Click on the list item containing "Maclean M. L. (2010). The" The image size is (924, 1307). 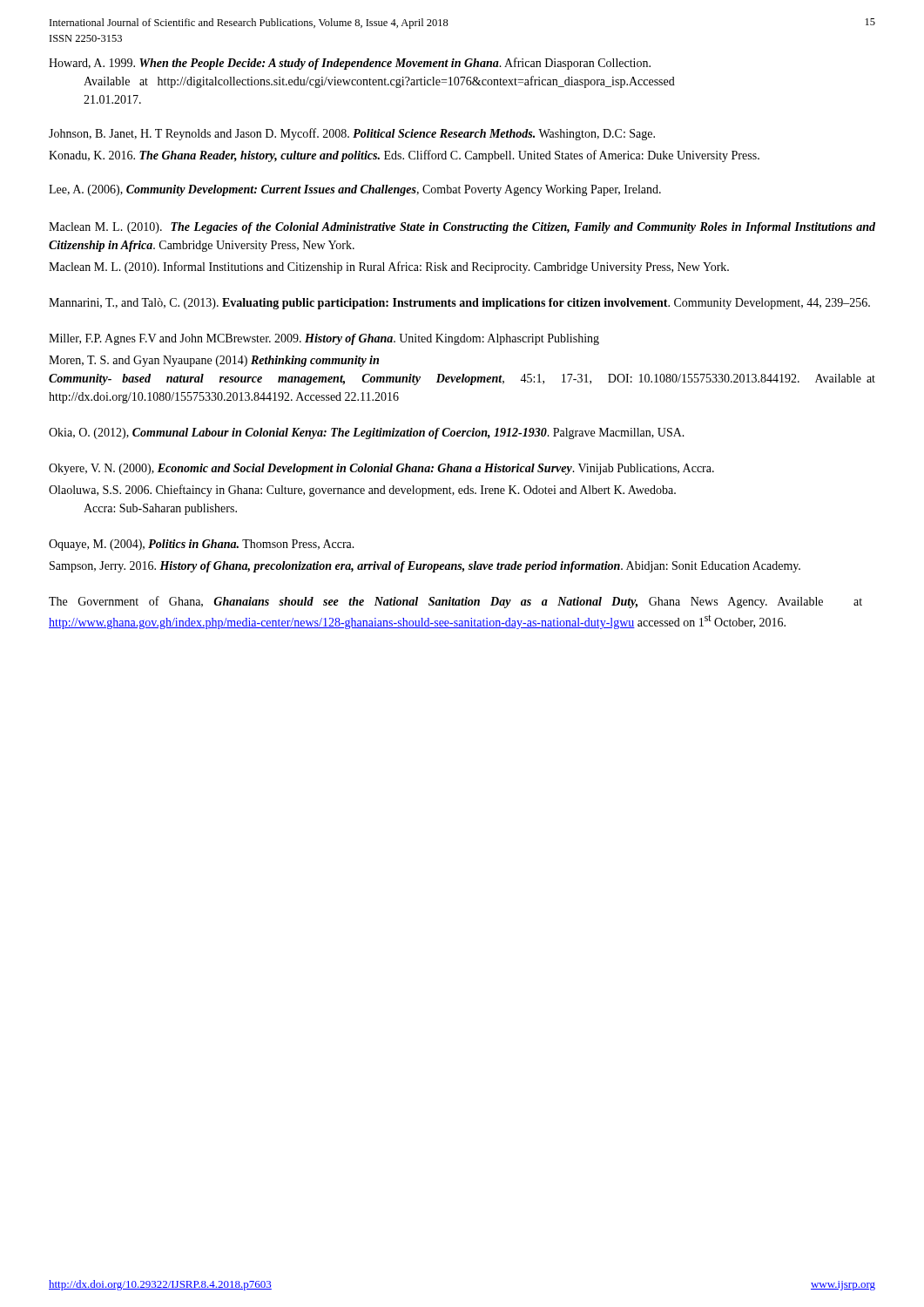click(x=462, y=236)
